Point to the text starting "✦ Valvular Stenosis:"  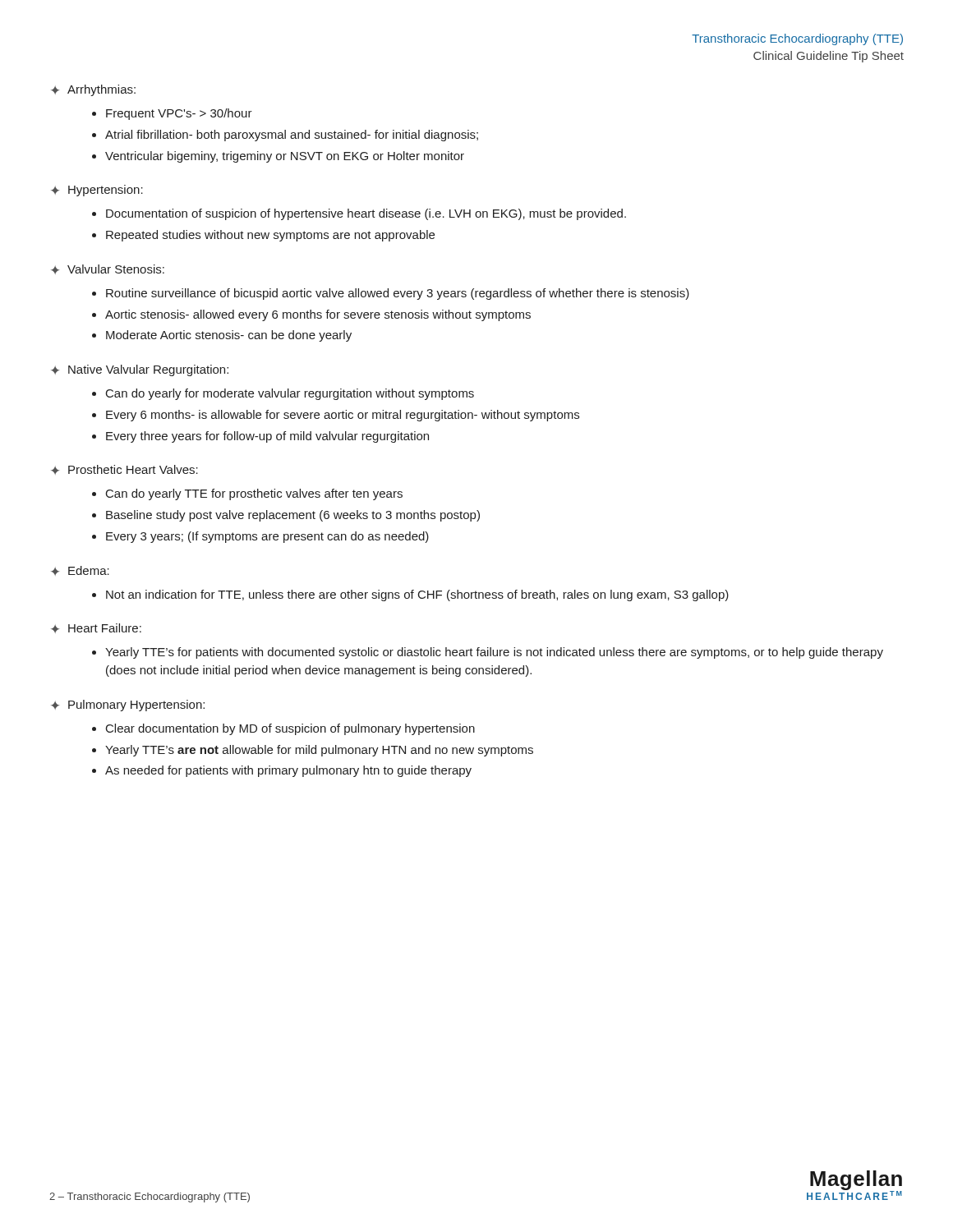107,270
